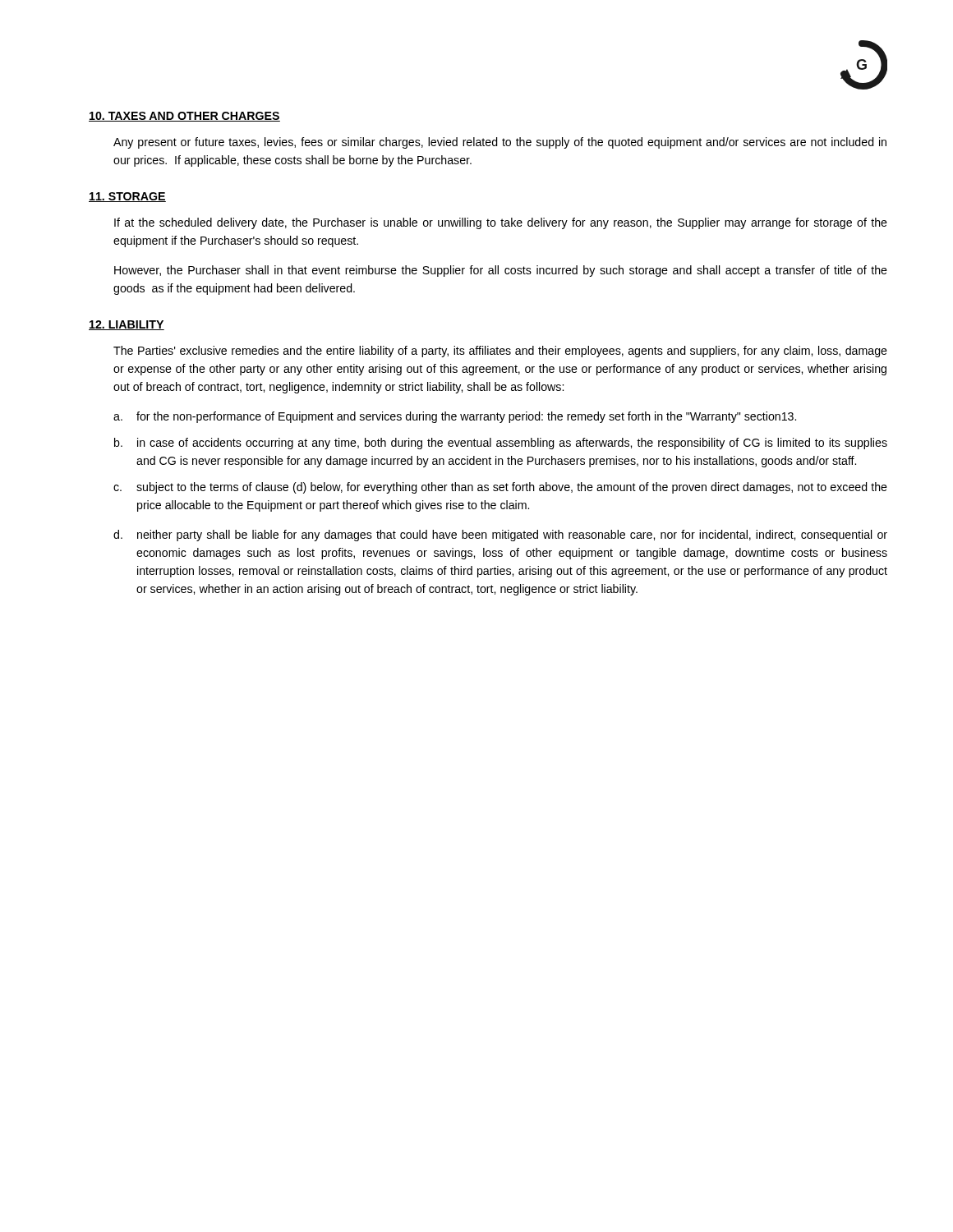Where is the passage that starts "However, the Purchaser"?
This screenshot has width=953, height=1232.
coord(500,279)
